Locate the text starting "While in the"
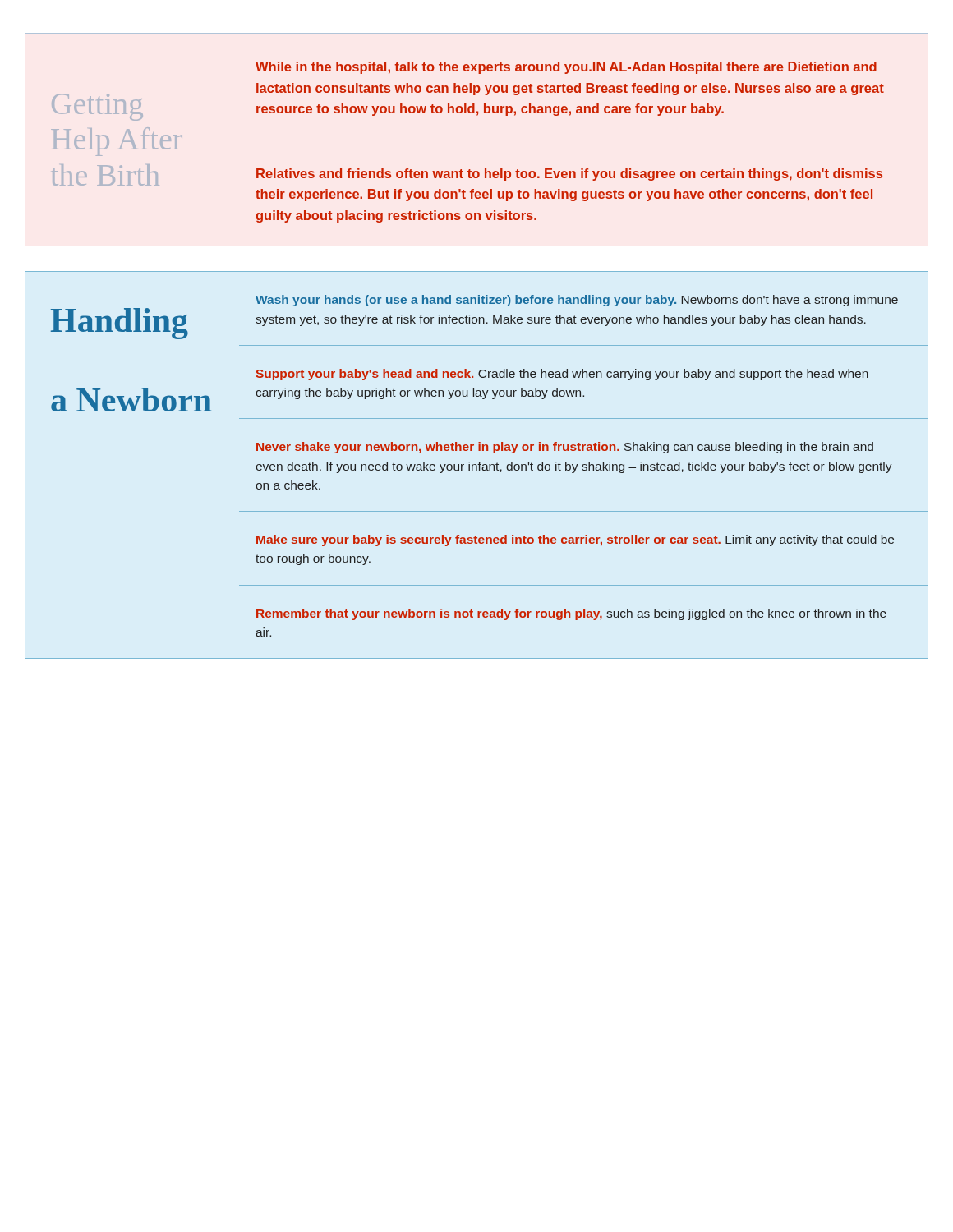 point(570,88)
